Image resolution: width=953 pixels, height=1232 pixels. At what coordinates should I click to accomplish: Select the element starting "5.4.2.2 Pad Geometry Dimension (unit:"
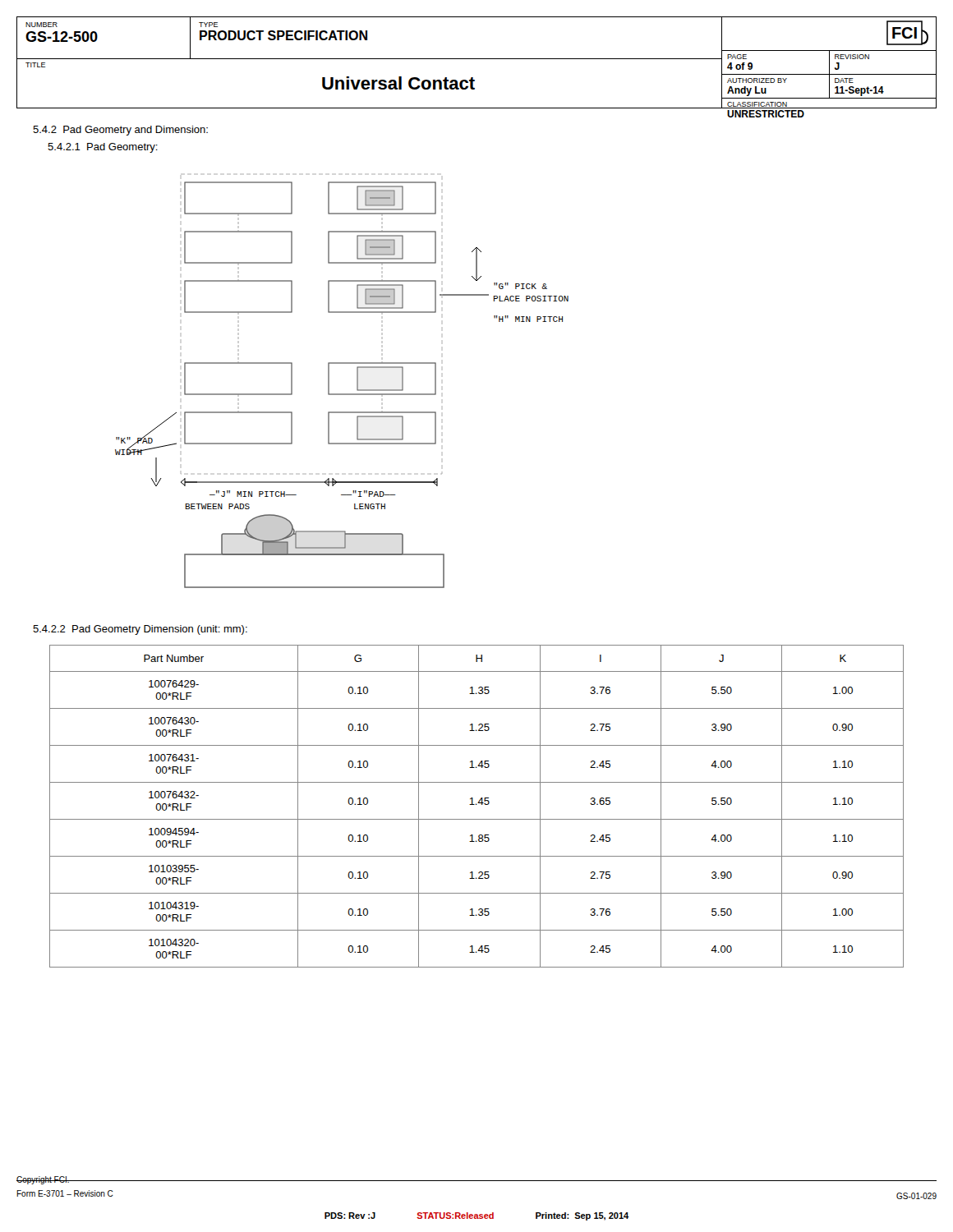(x=140, y=629)
